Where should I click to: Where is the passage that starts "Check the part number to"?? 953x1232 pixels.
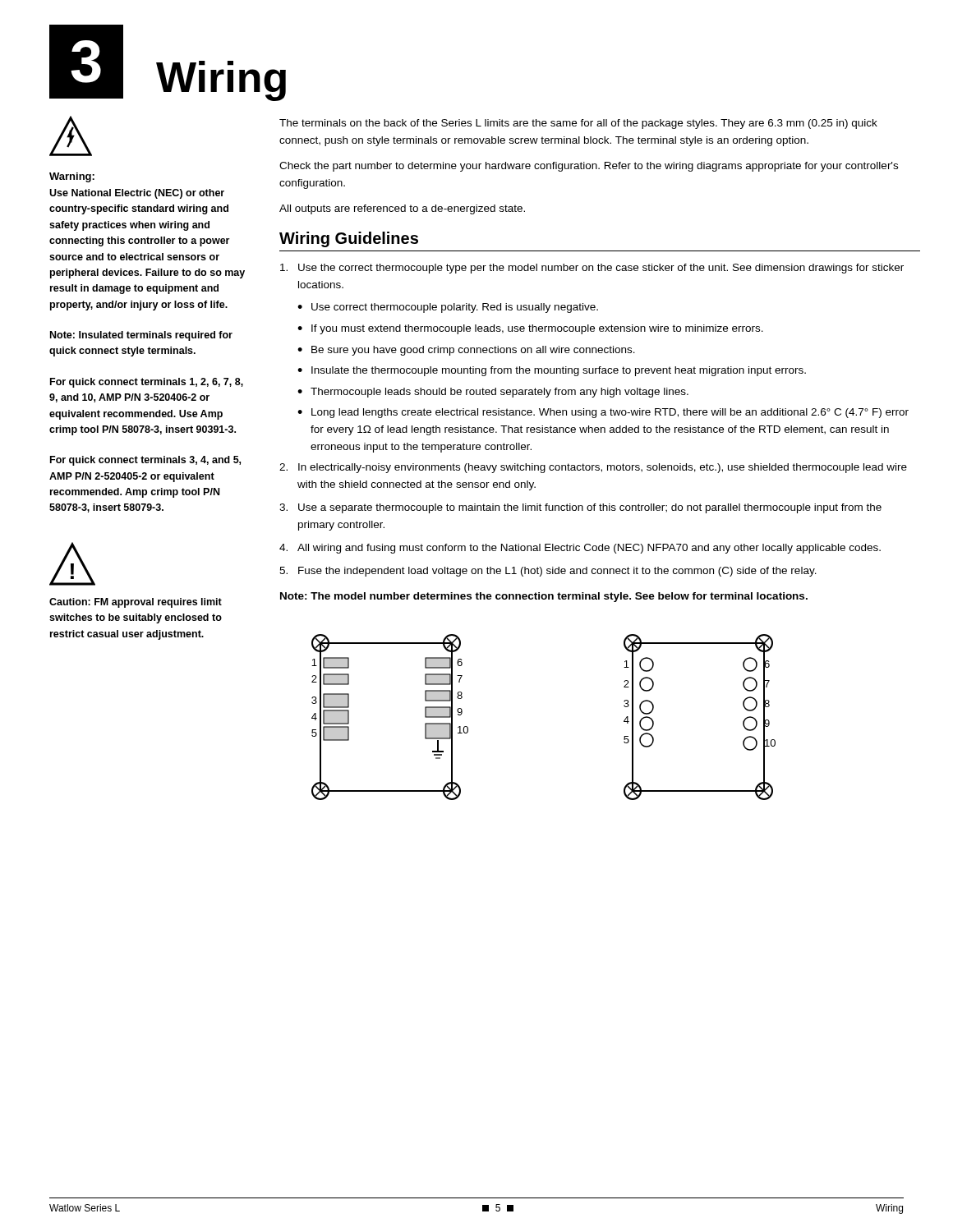600,175
